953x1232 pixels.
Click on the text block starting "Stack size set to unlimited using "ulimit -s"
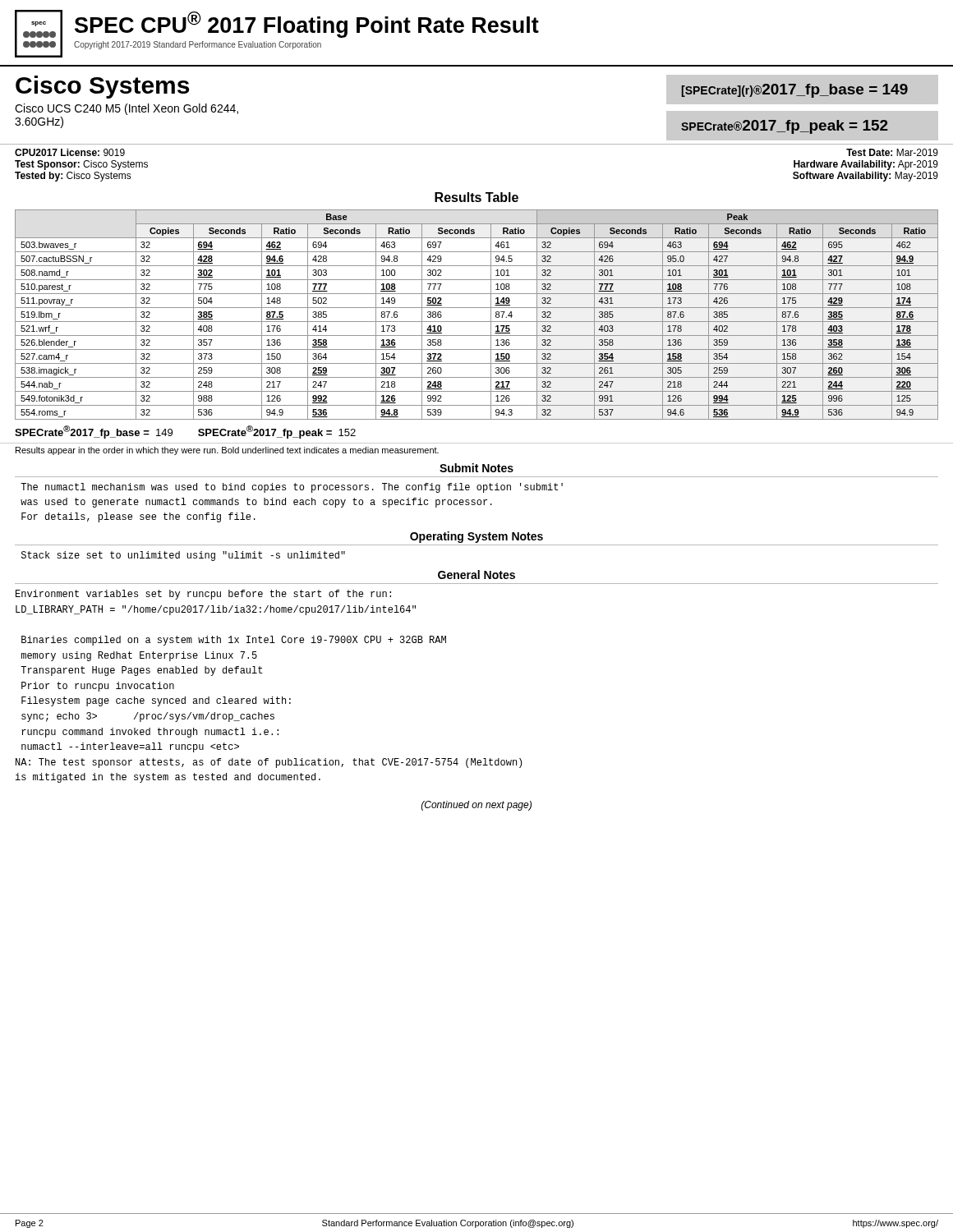pyautogui.click(x=180, y=556)
